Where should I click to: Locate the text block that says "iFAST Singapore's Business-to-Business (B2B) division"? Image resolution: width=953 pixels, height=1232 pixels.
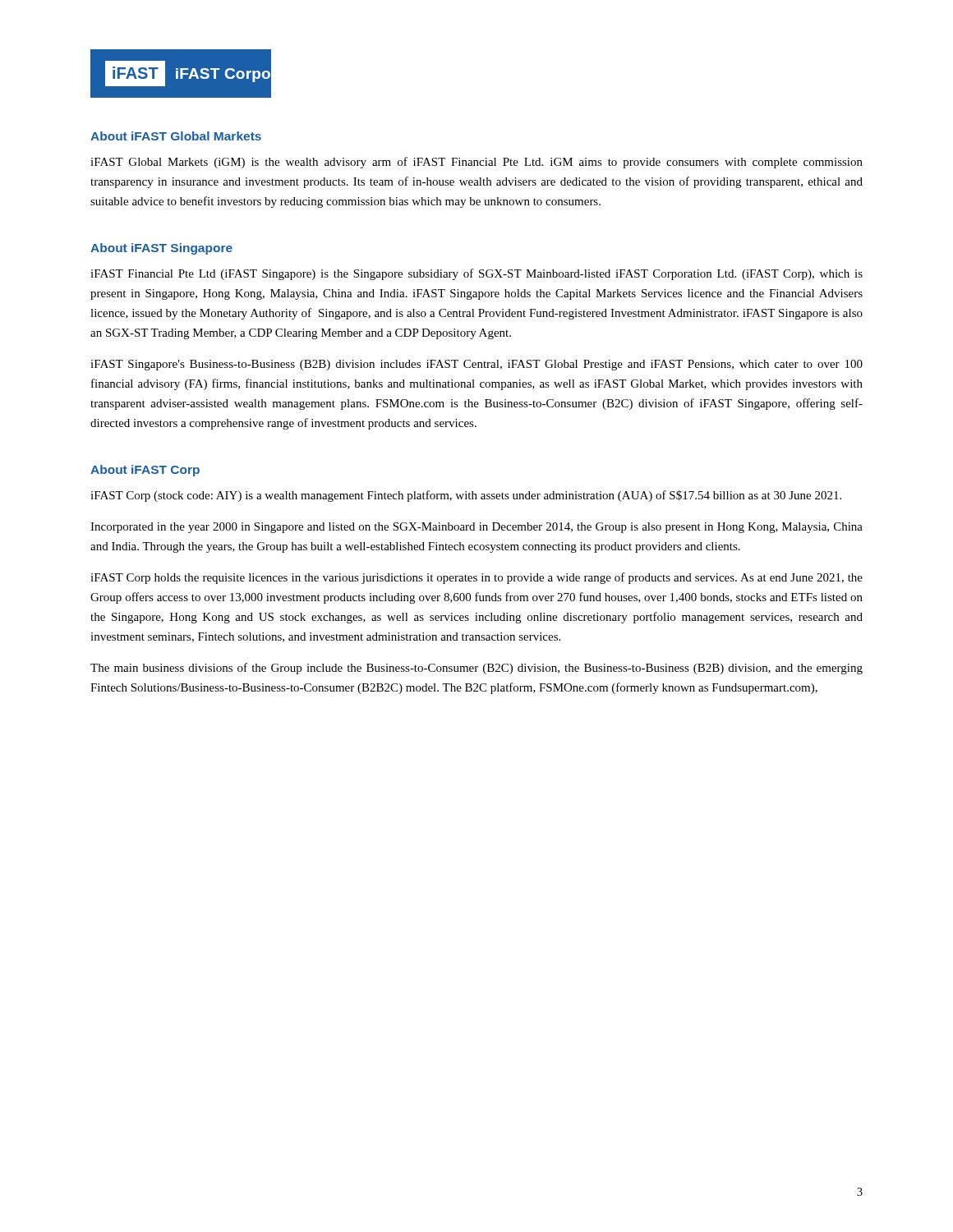(x=476, y=393)
